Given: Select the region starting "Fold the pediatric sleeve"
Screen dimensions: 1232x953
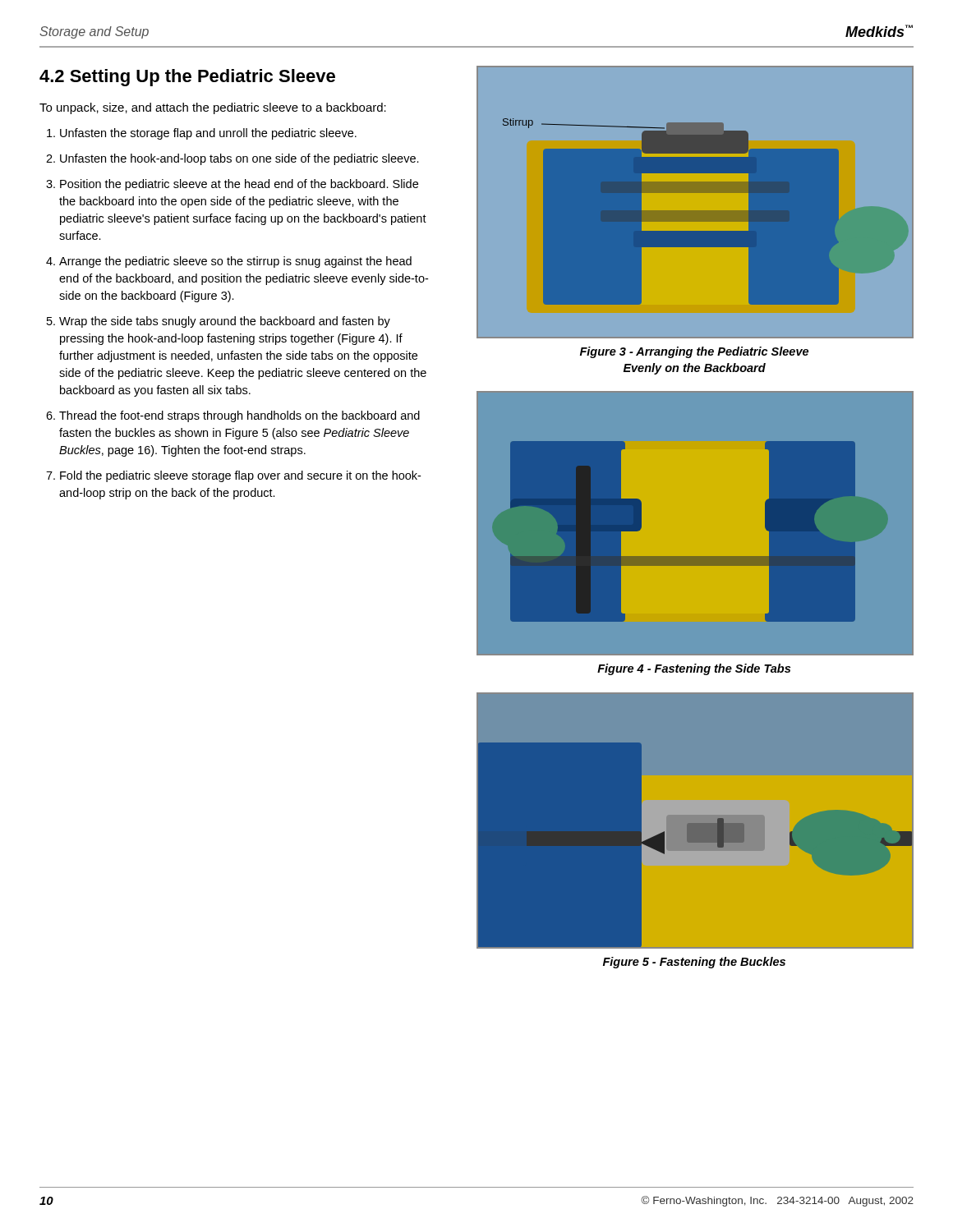Looking at the screenshot, I should coord(246,485).
